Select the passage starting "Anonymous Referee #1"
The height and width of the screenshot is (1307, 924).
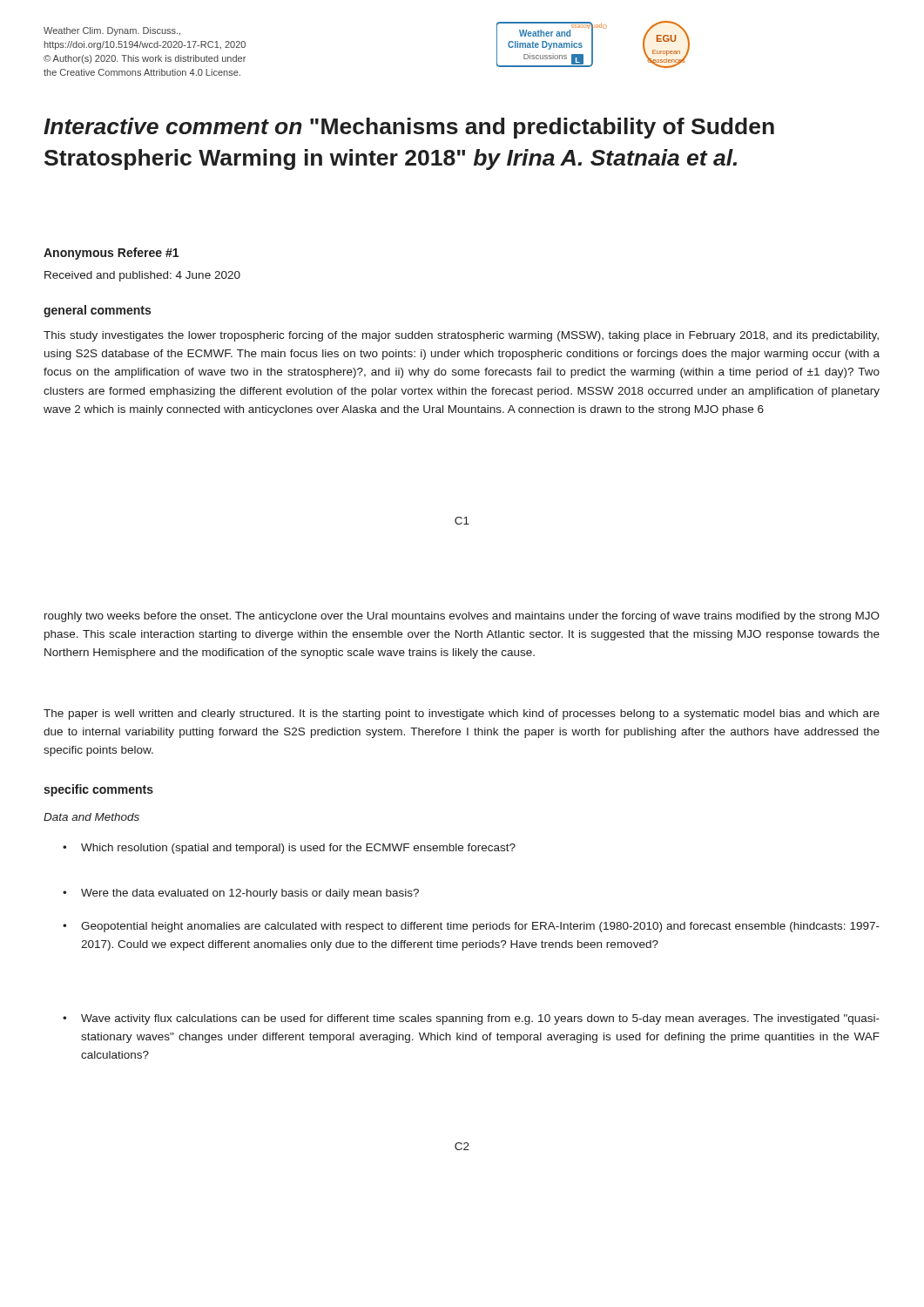[111, 254]
